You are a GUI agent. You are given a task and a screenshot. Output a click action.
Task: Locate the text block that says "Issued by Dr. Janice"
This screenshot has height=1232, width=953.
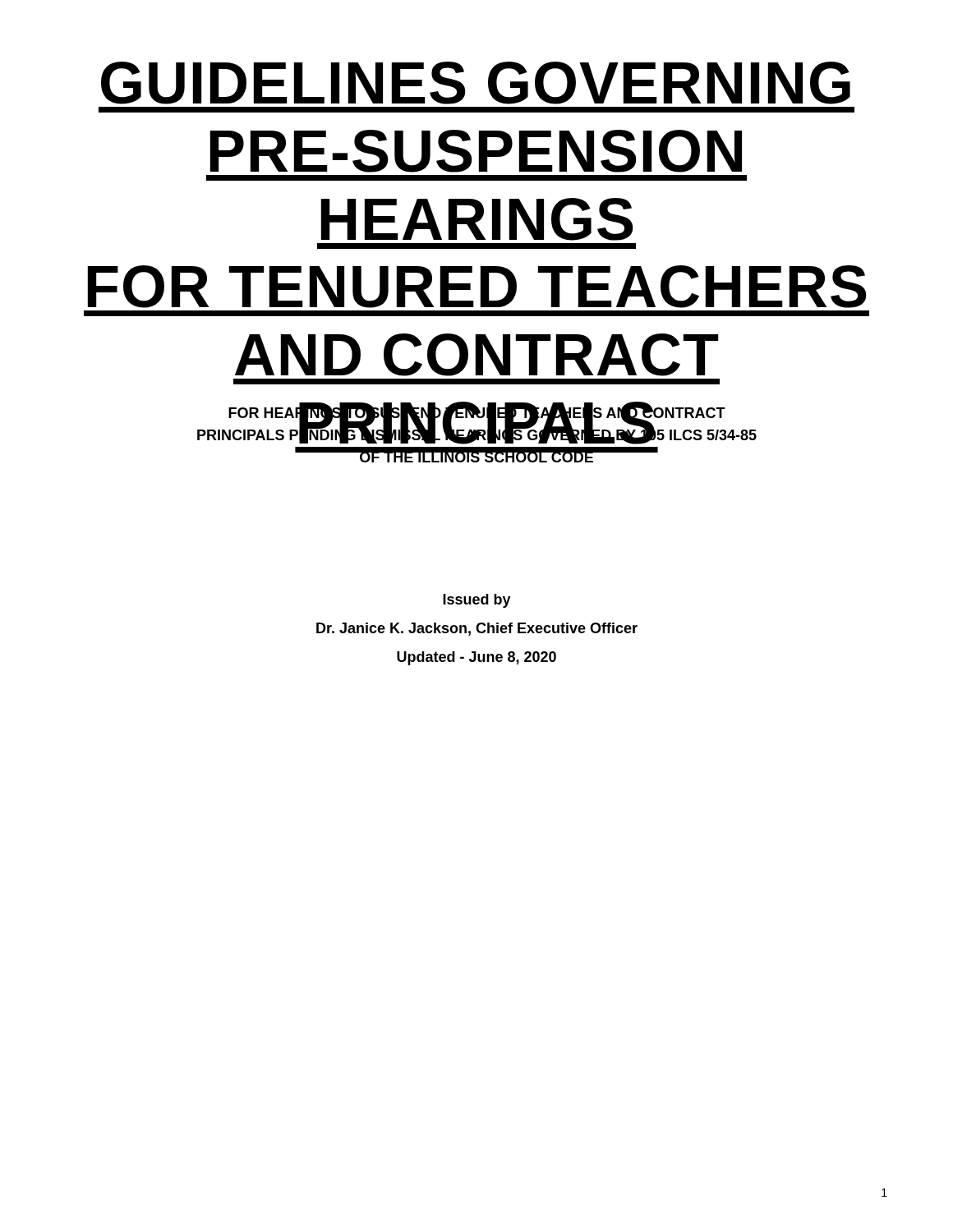pyautogui.click(x=476, y=629)
